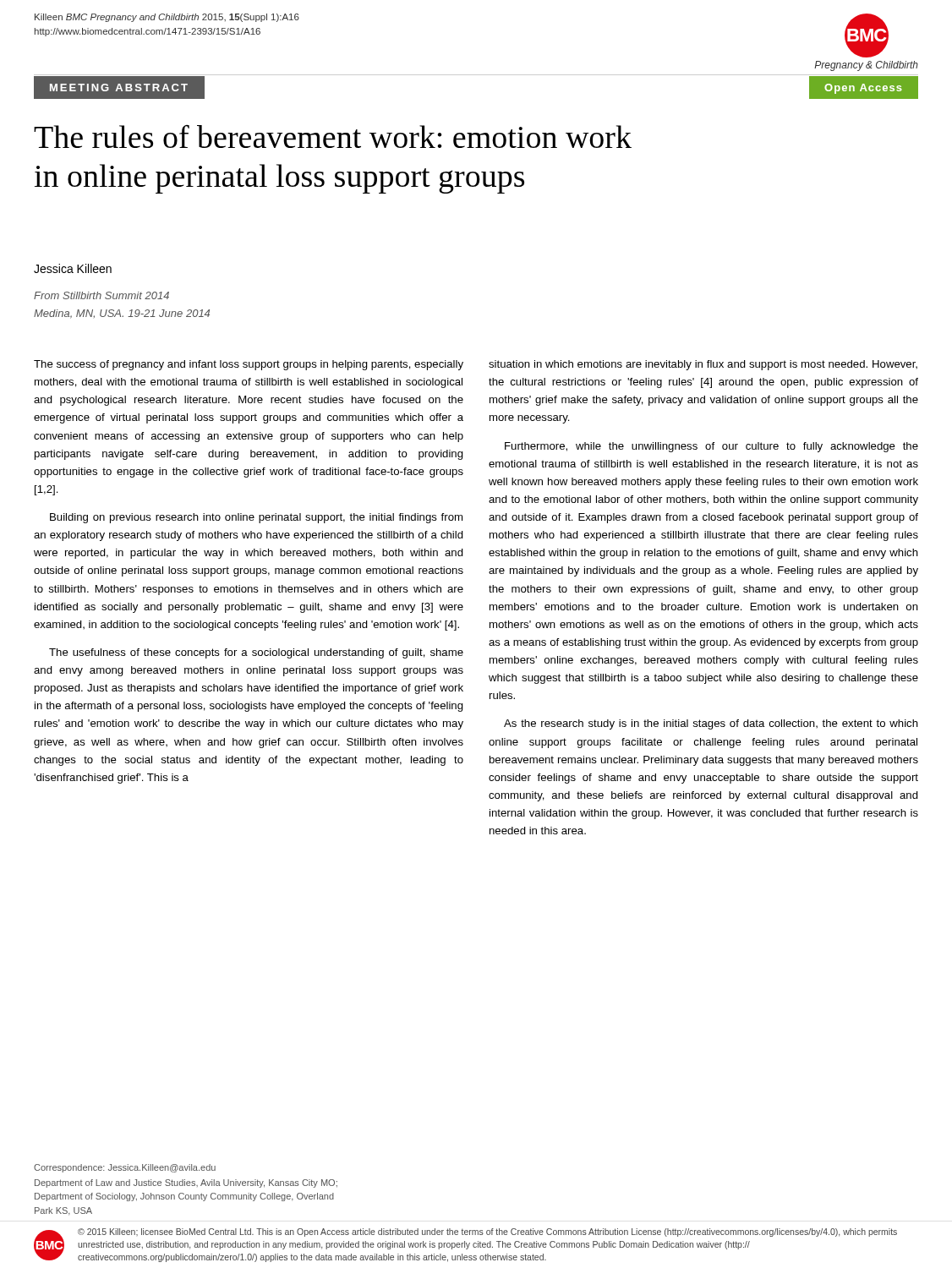Locate the text block with the text "From Stillbirth Summit 2014 Medina, MN,"
The width and height of the screenshot is (952, 1268).
click(122, 304)
